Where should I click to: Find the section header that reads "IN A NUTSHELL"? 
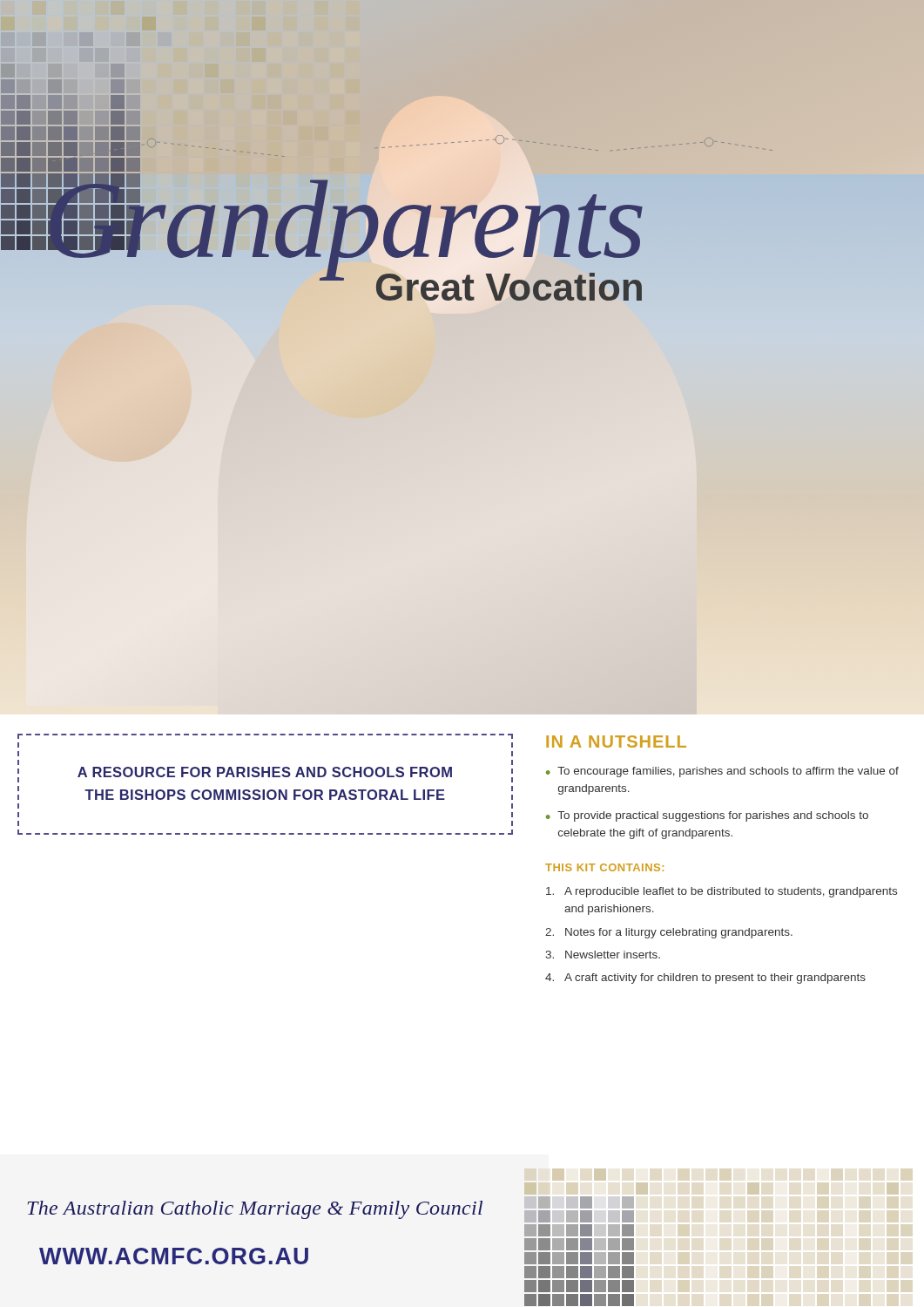point(616,742)
